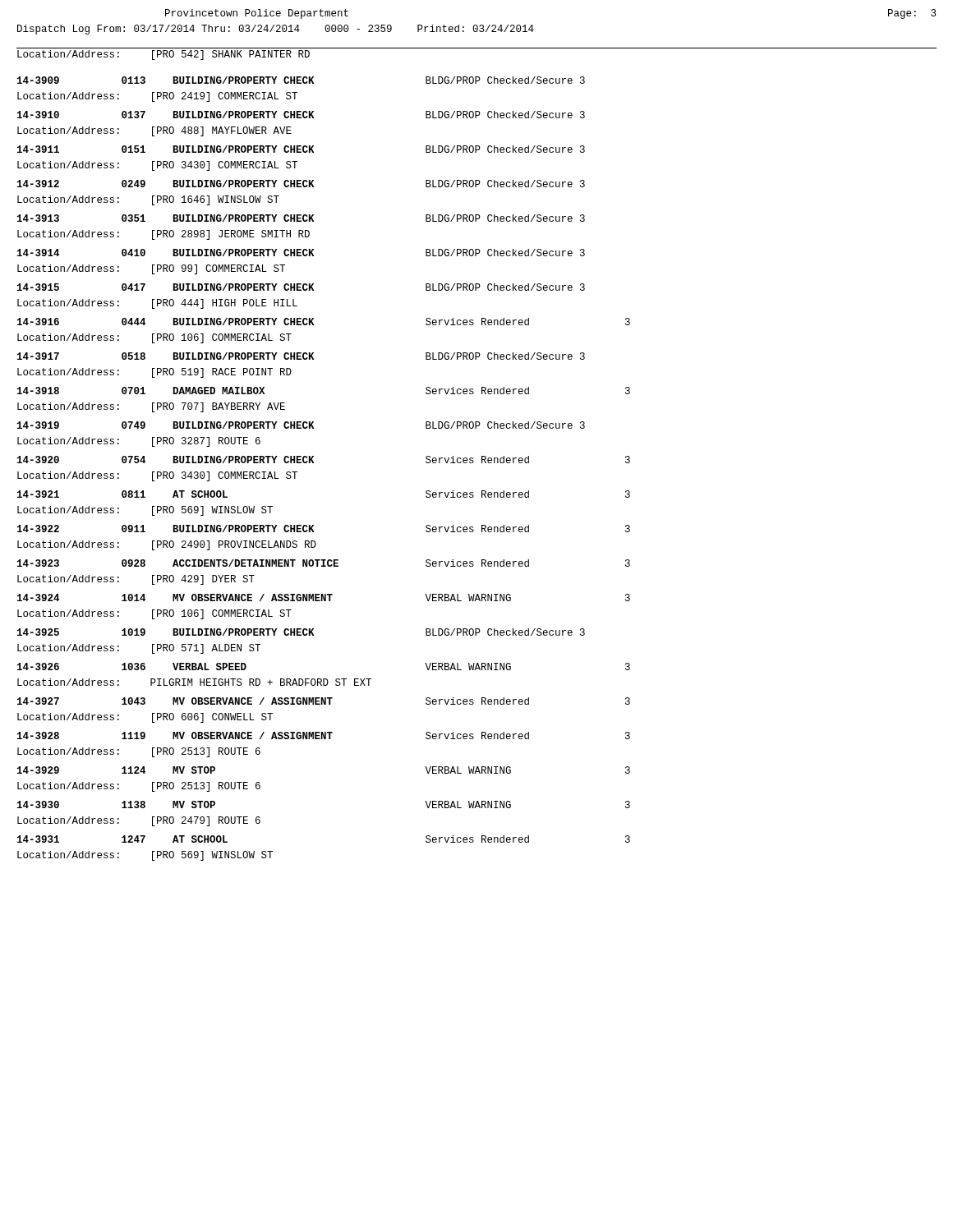This screenshot has height=1232, width=953.
Task: Find the list item containing "14-3931 1247 AT SCHOOL"
Action: pos(476,848)
